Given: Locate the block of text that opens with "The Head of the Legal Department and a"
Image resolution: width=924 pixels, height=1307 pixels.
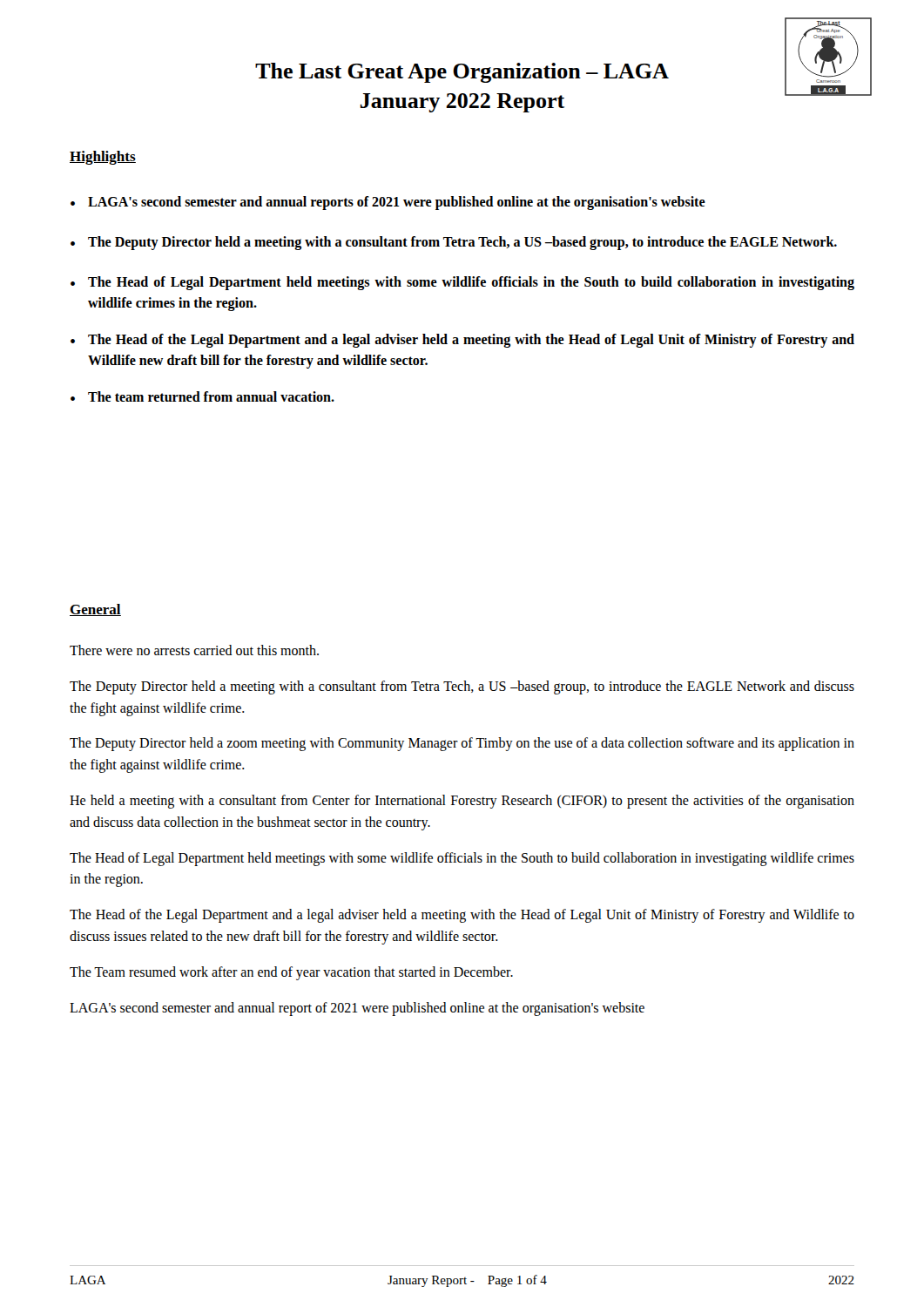Looking at the screenshot, I should click(x=462, y=925).
